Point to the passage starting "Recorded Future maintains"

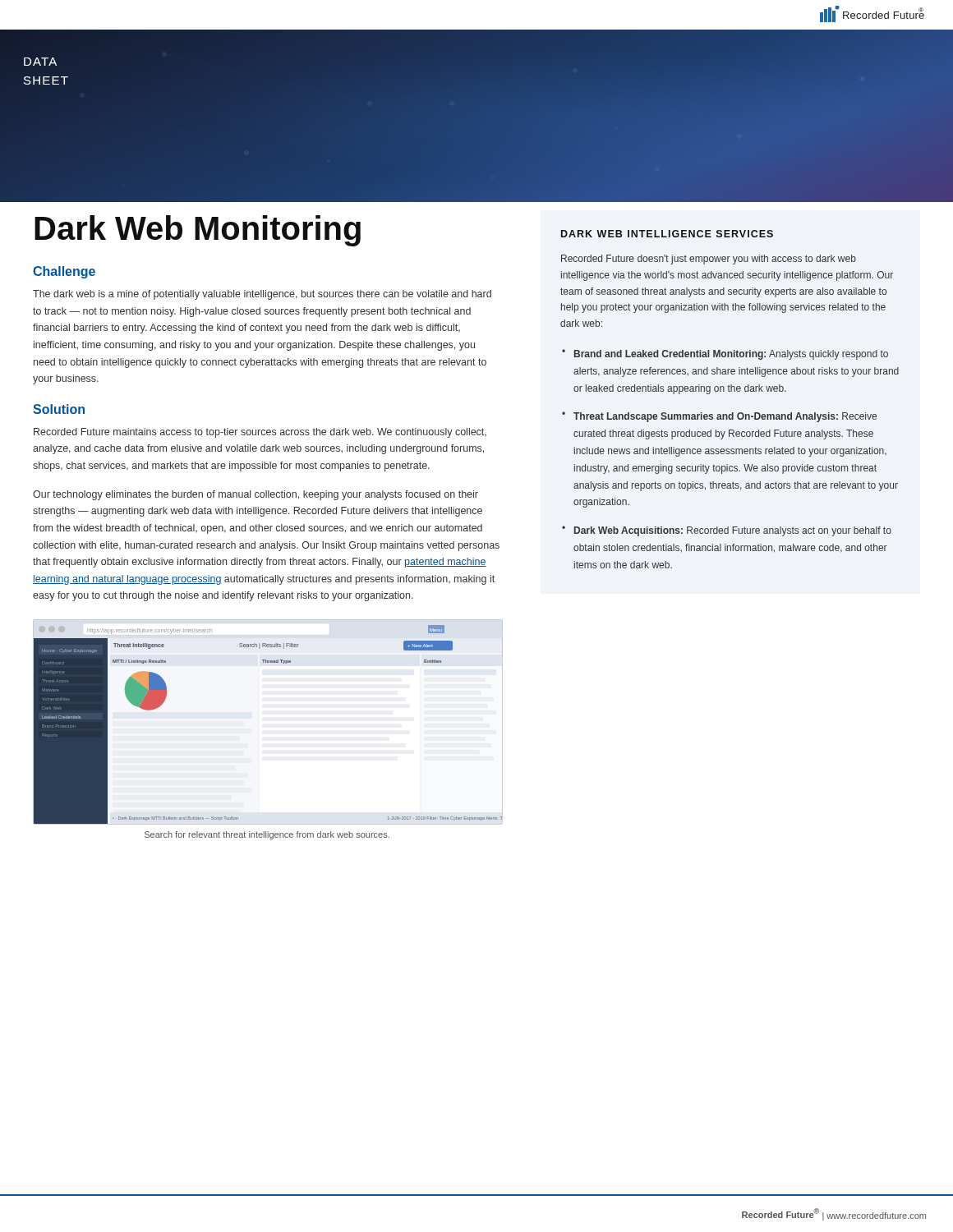click(x=260, y=449)
